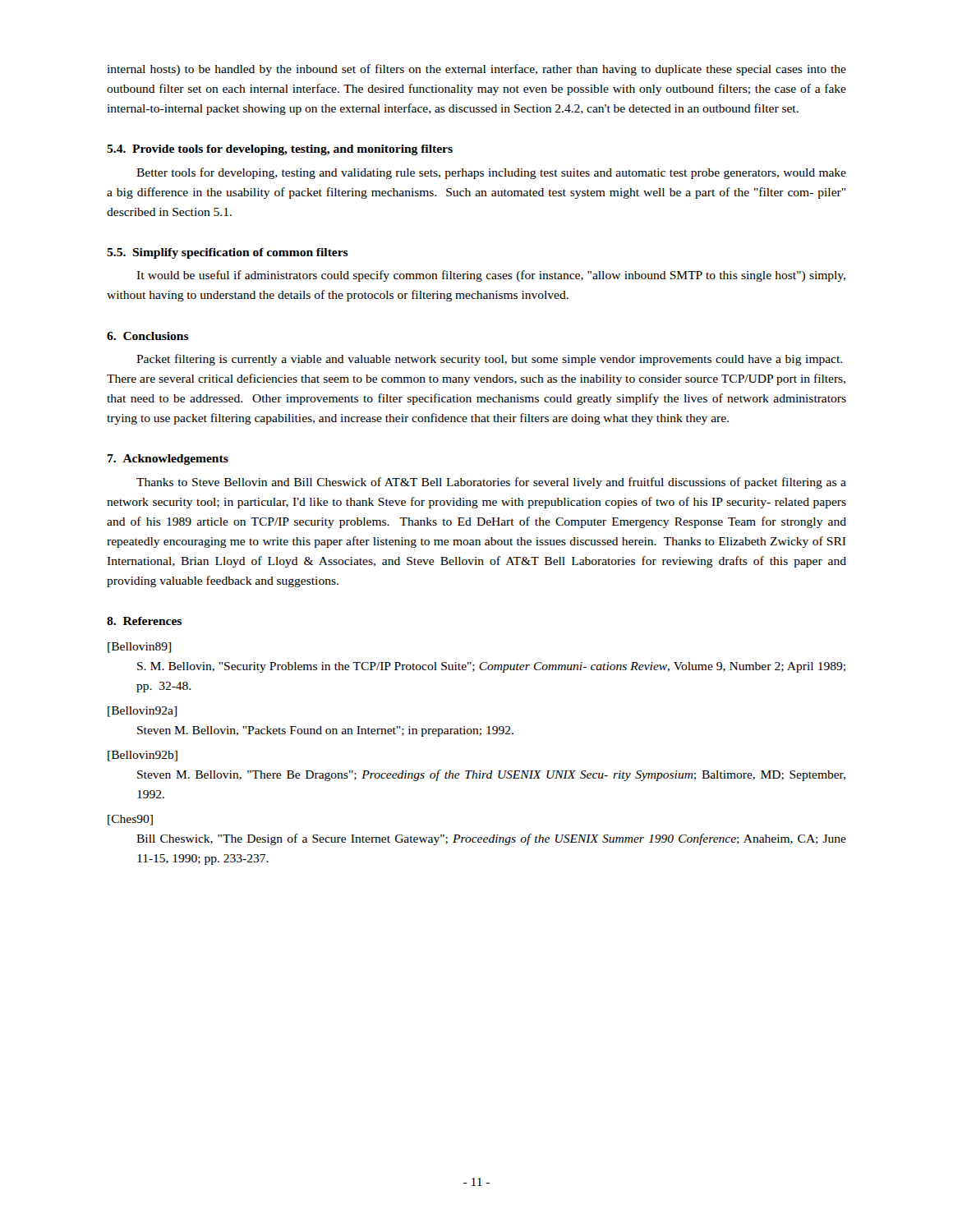Select the text block with the text "S. M. Bellovin, "Security"
Screen dimensions: 1232x953
coord(491,675)
